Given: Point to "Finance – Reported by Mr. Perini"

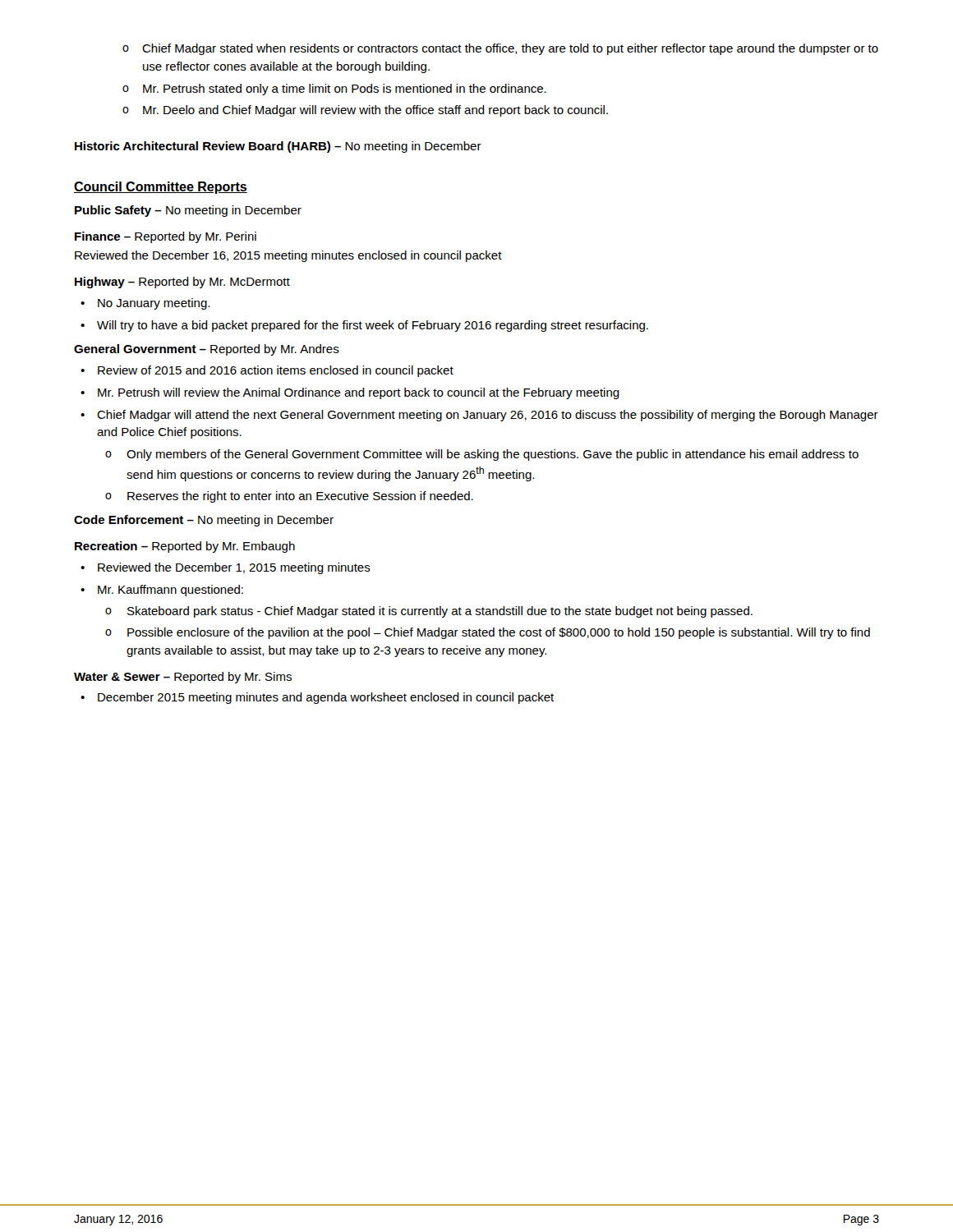Looking at the screenshot, I should pos(165,236).
